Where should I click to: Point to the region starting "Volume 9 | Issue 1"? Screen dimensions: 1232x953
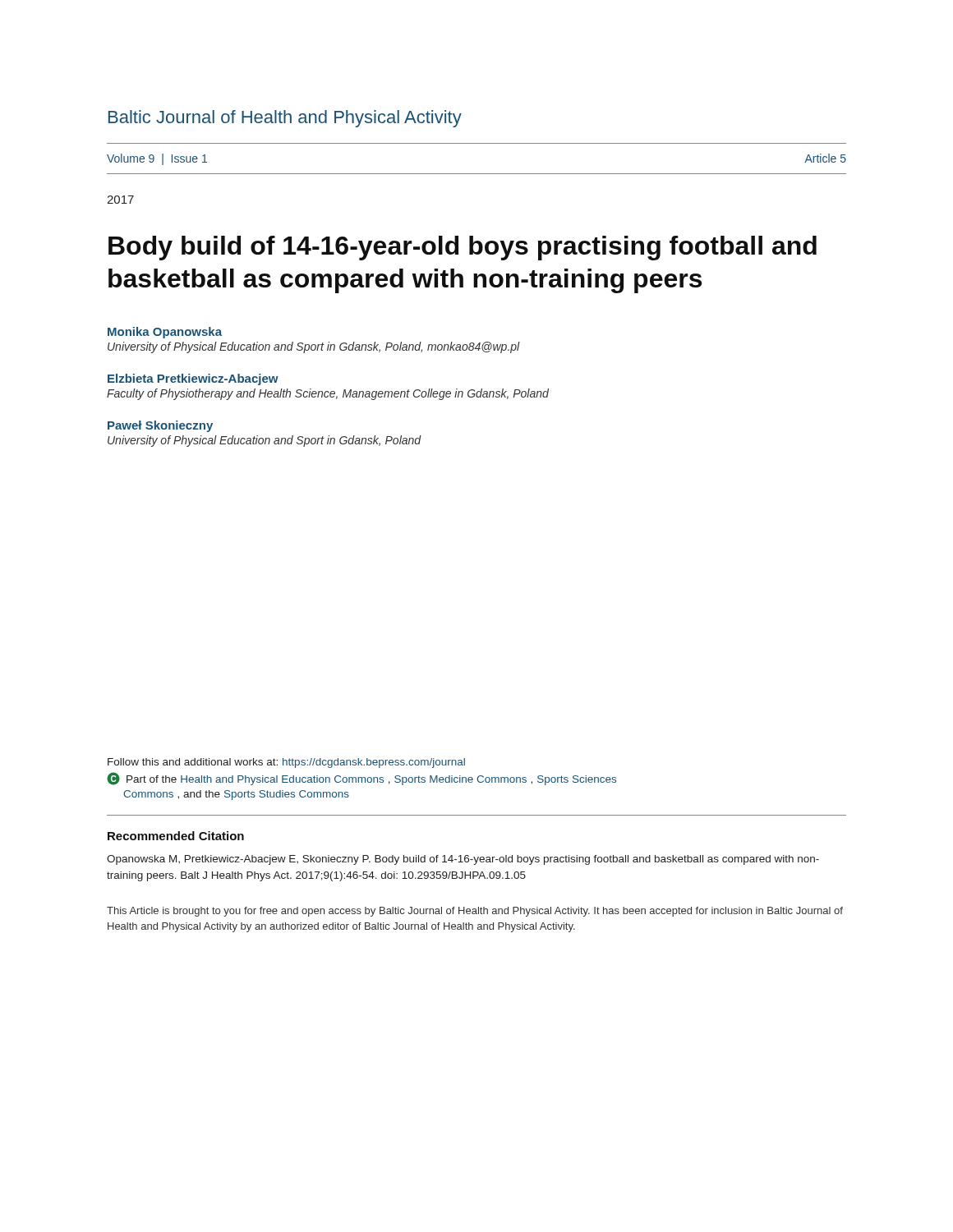coord(152,159)
